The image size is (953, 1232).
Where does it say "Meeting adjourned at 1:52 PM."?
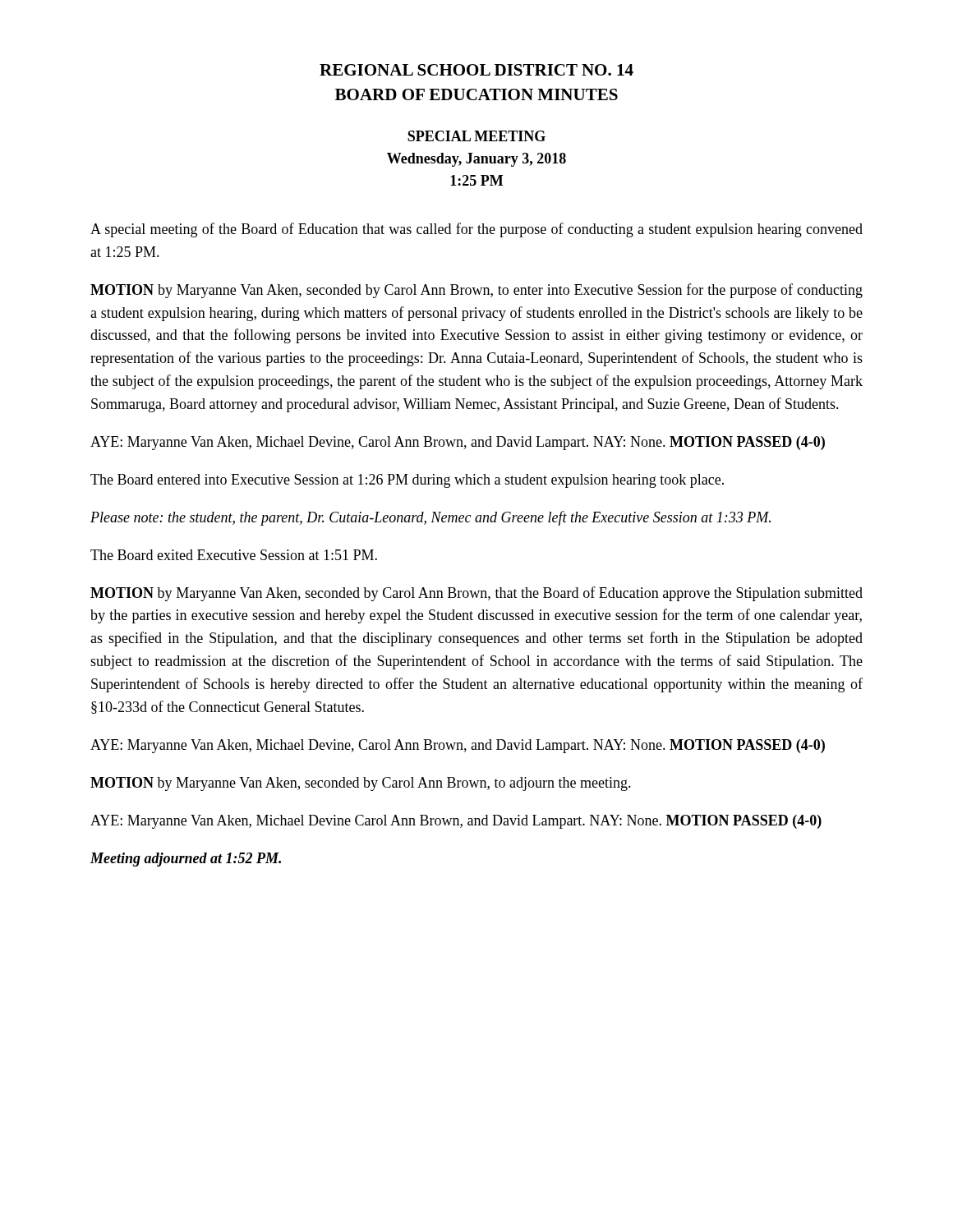(x=186, y=860)
